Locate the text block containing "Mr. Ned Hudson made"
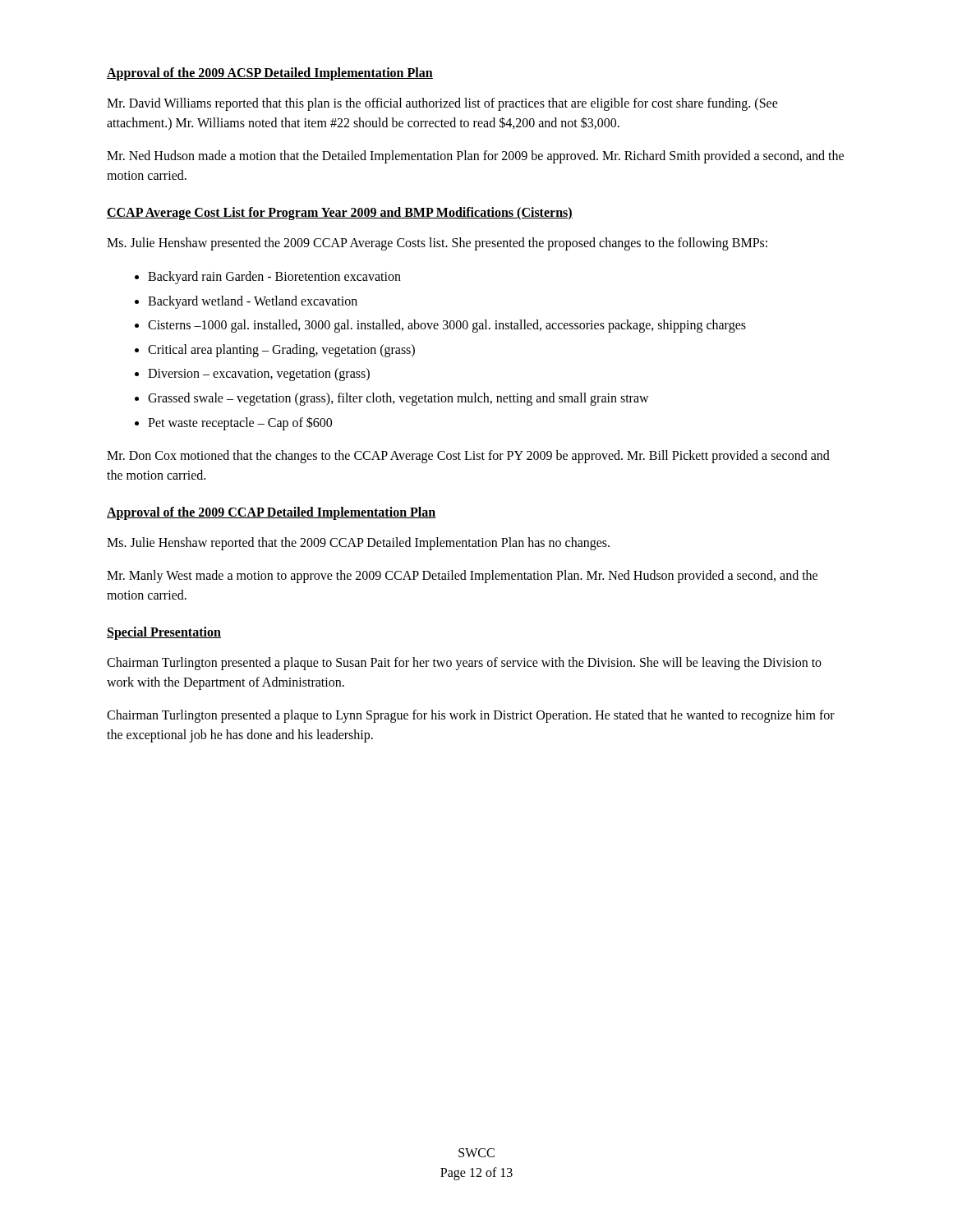This screenshot has height=1232, width=953. [x=476, y=166]
